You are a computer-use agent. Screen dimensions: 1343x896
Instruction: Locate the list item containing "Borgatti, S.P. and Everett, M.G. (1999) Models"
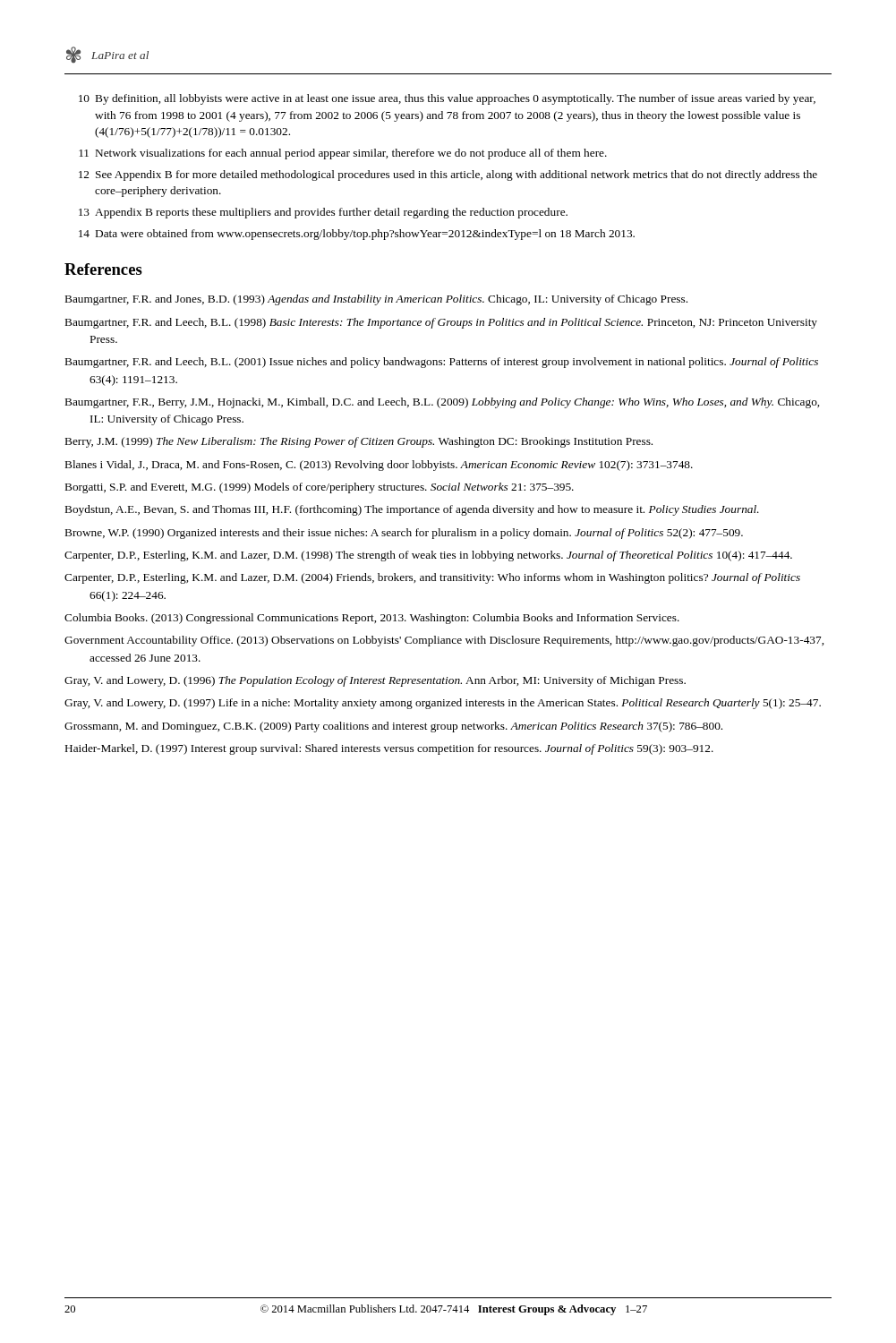[319, 487]
